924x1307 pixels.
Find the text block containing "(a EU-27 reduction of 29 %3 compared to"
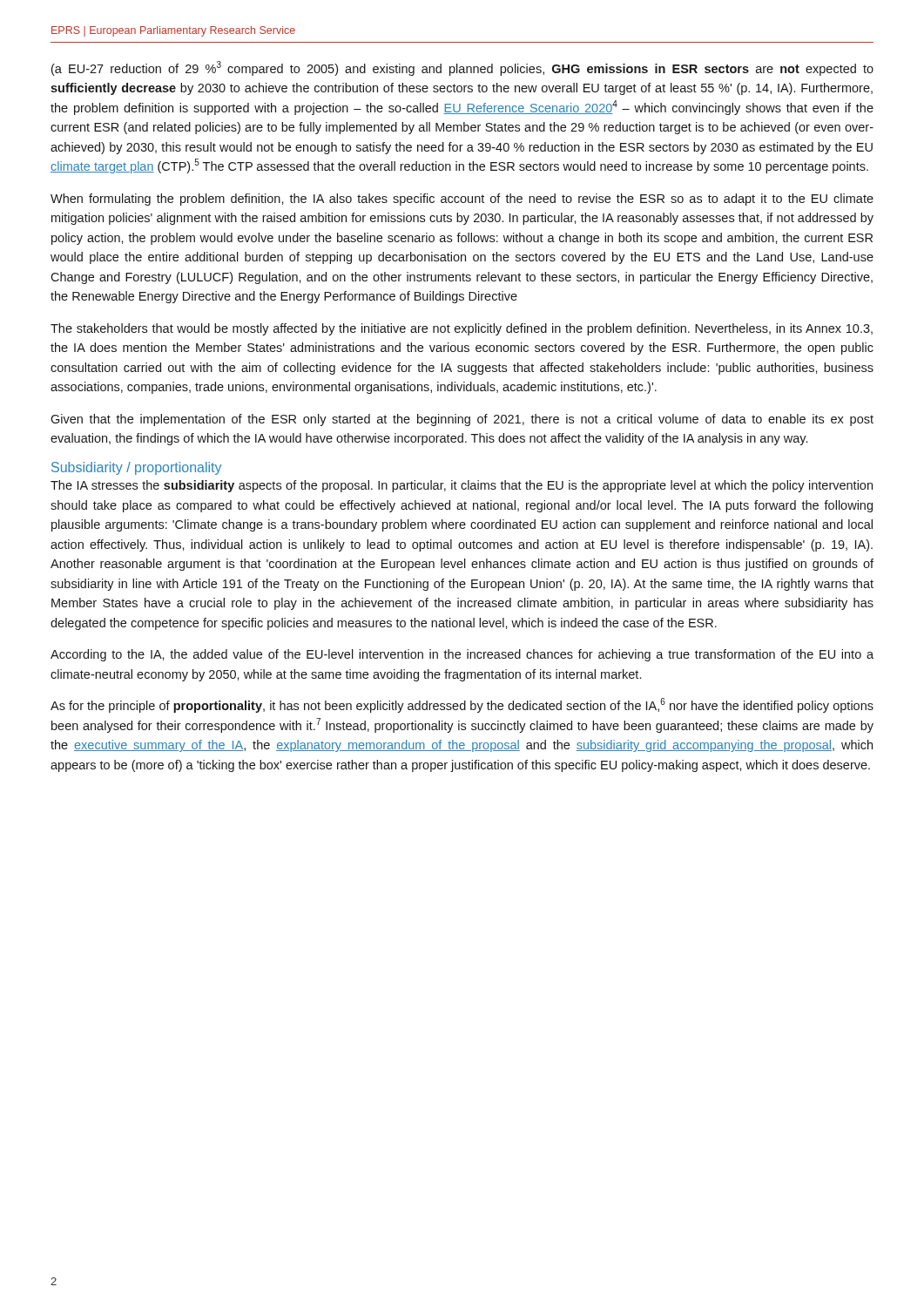click(462, 117)
